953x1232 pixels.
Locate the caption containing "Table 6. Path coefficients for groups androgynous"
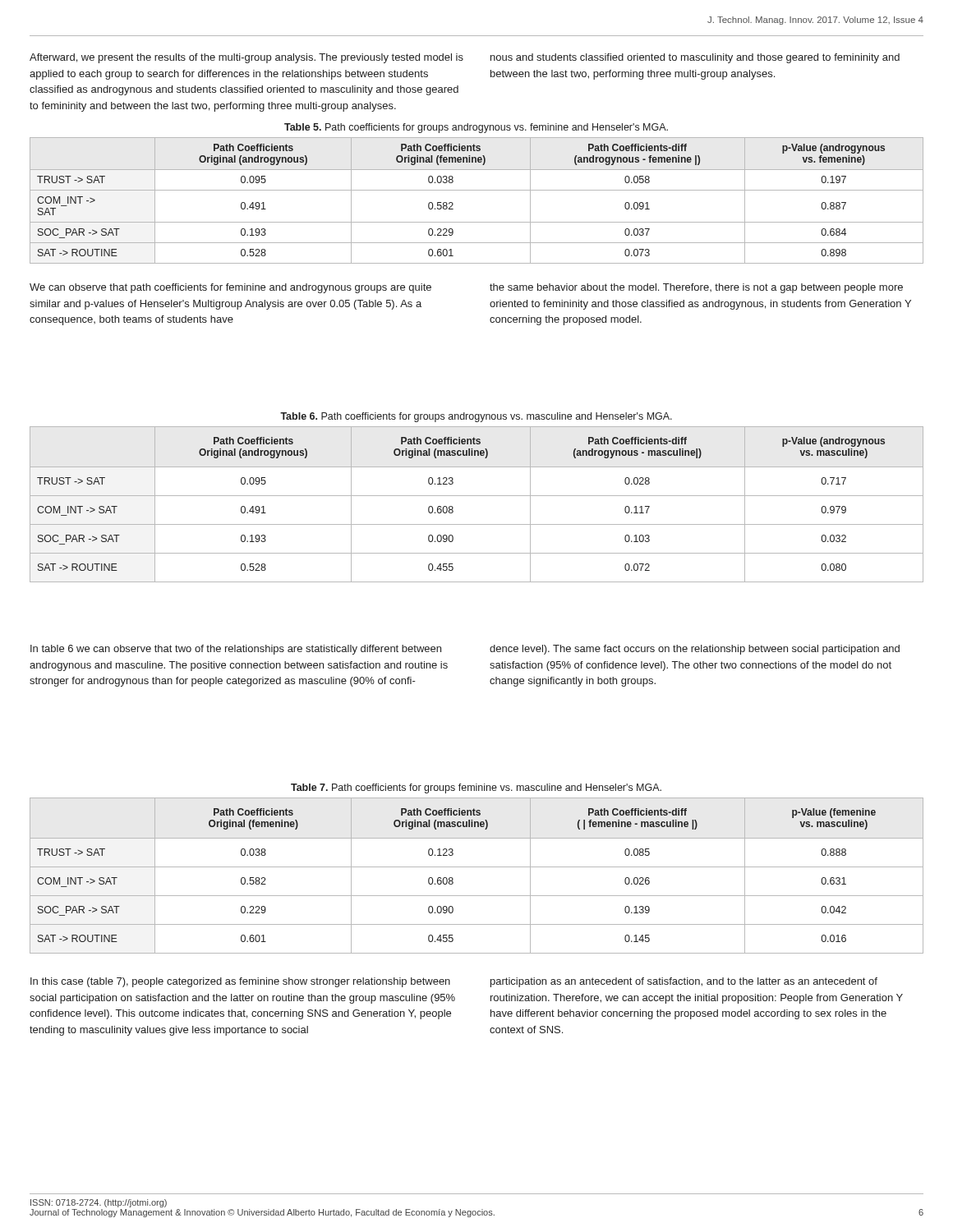point(476,416)
